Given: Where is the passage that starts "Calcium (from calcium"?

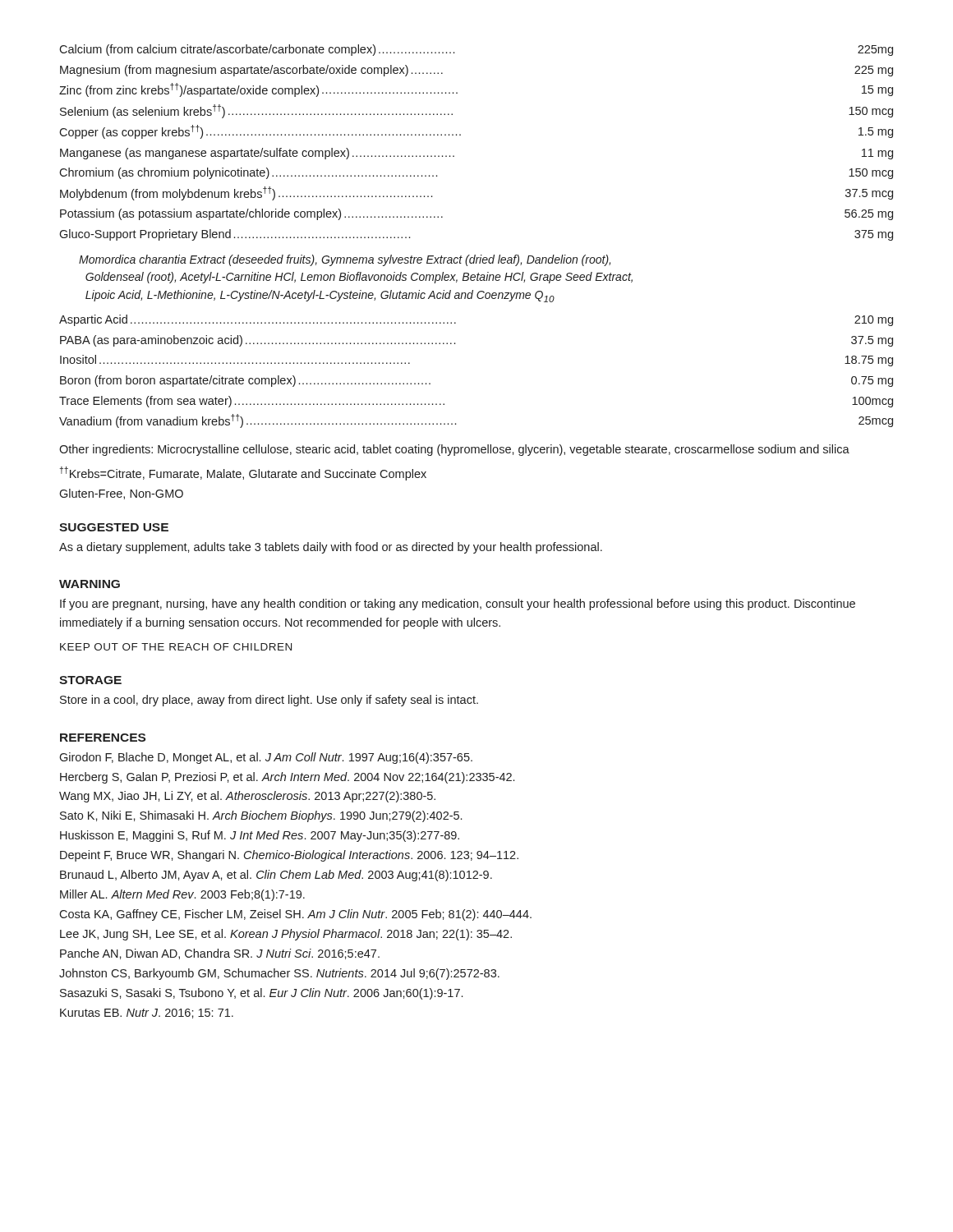Looking at the screenshot, I should coord(221,50).
